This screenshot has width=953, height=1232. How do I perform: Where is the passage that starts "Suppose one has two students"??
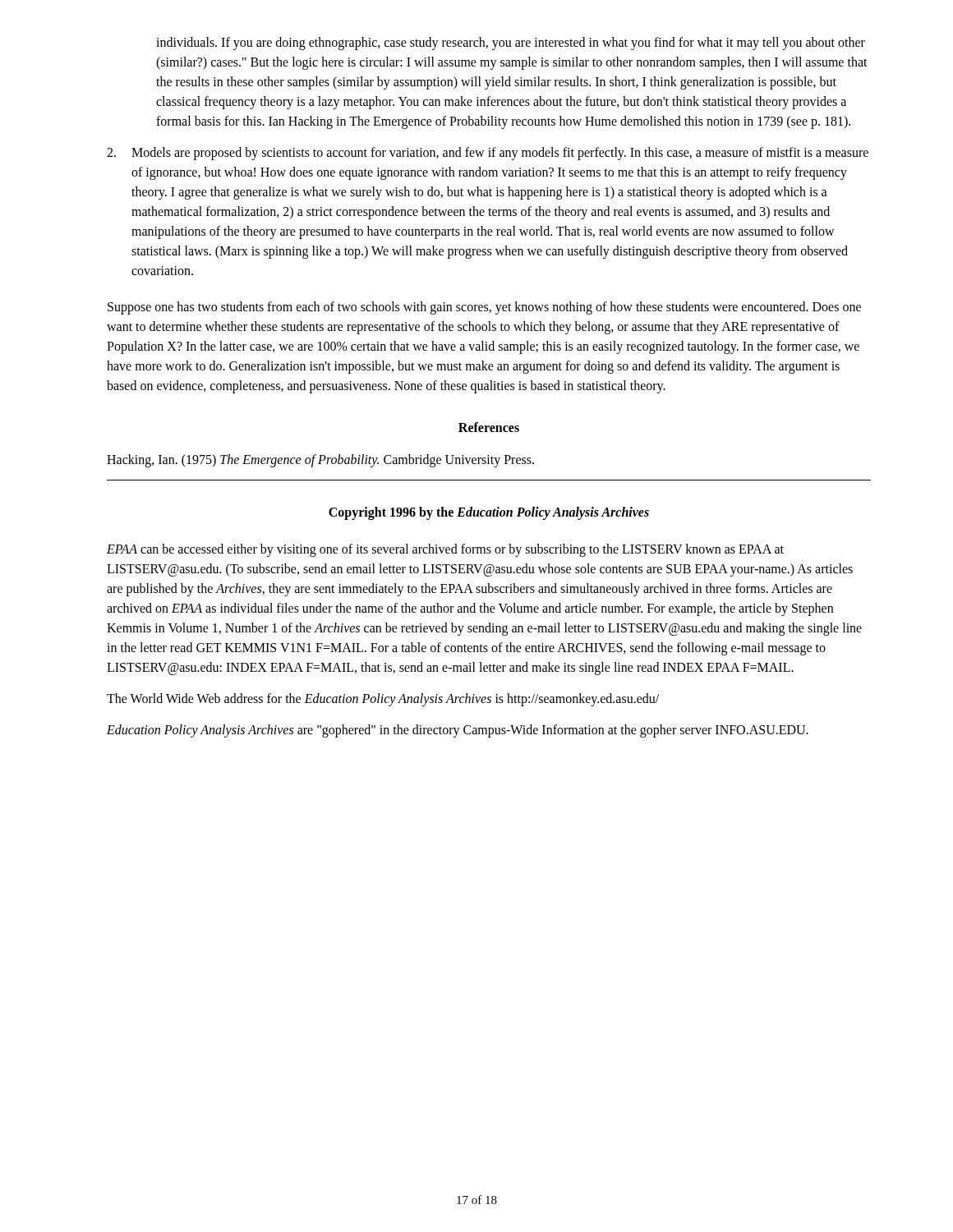click(x=484, y=346)
